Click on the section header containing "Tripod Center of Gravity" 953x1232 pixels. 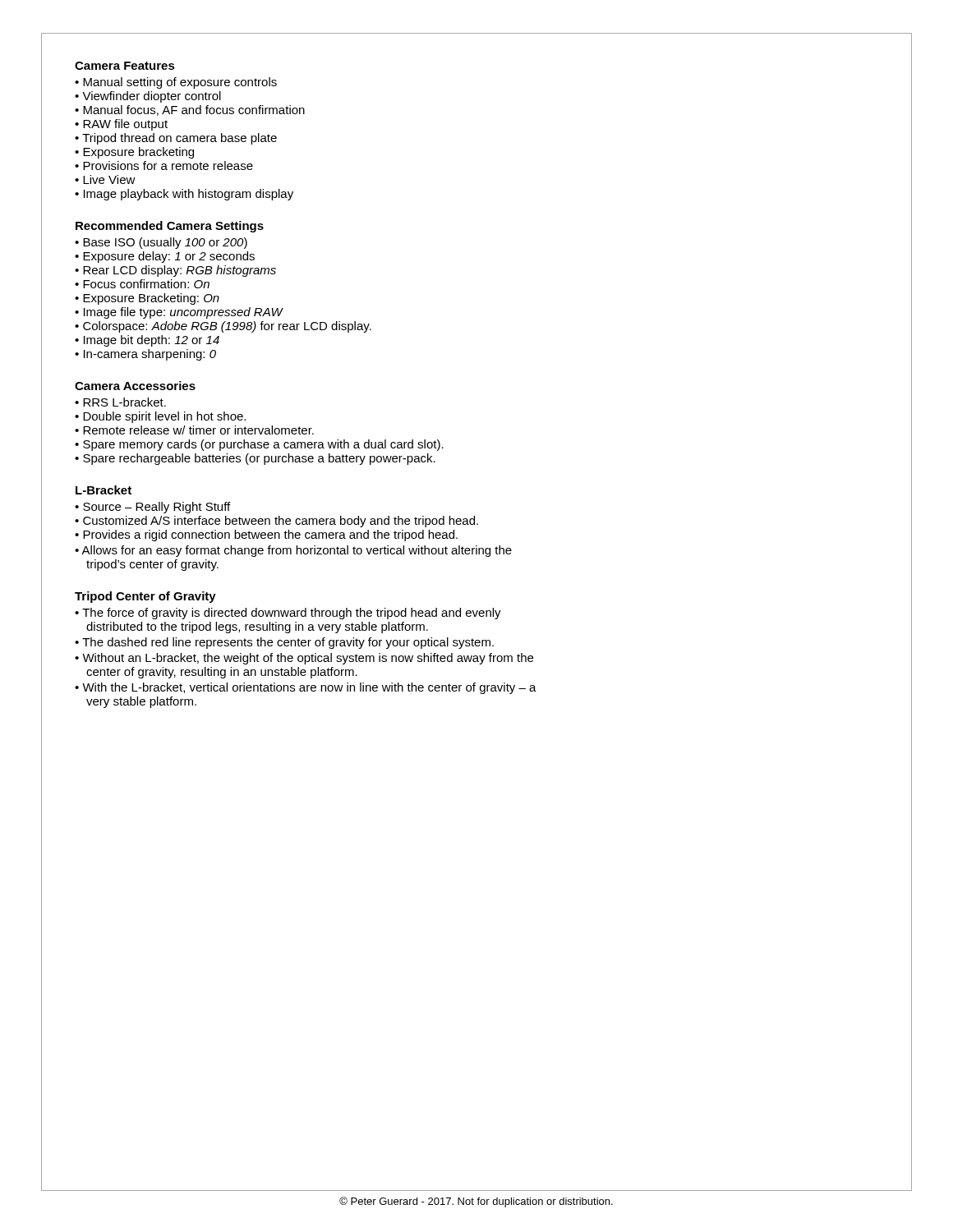click(x=145, y=596)
